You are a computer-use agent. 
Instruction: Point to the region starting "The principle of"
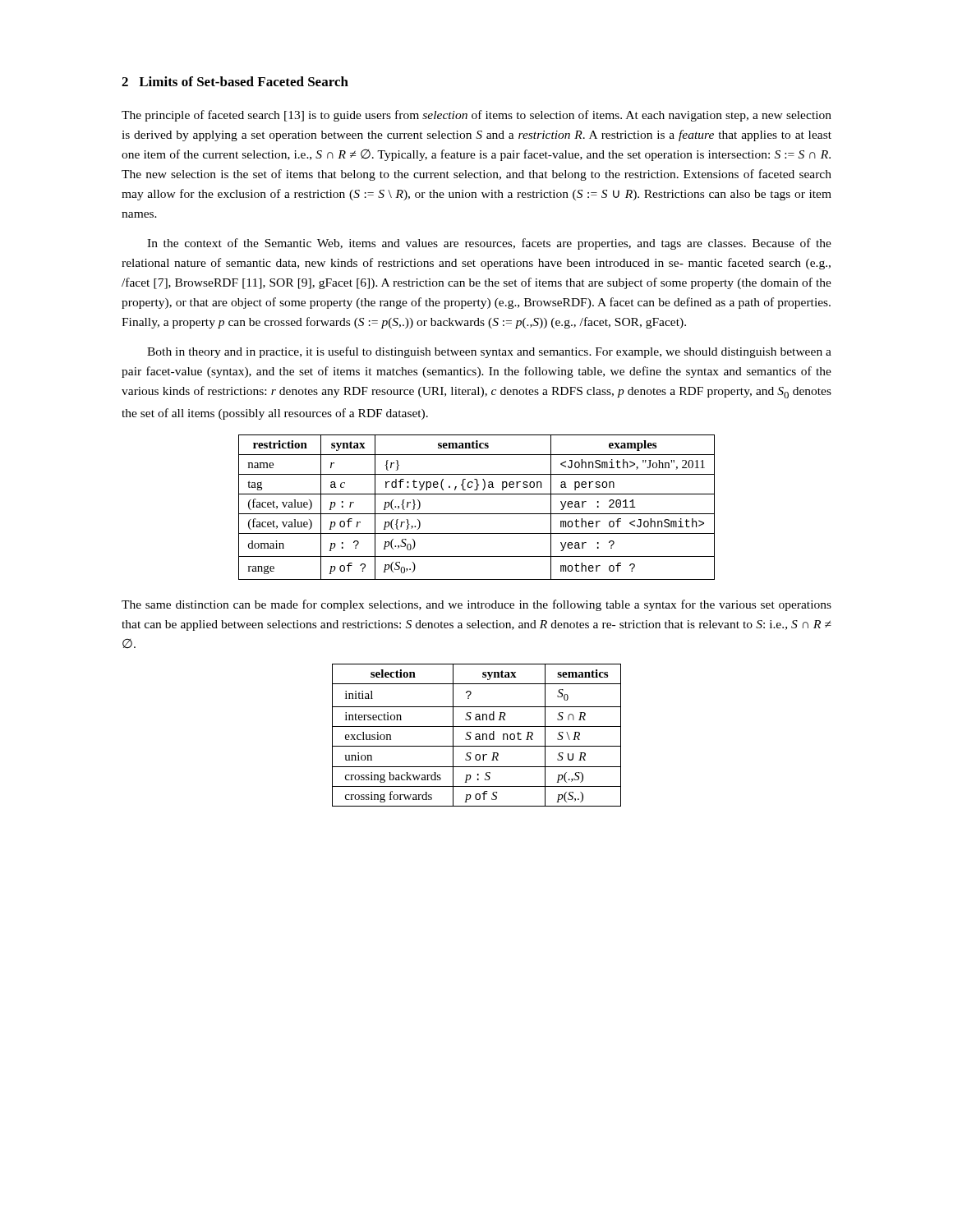tap(476, 164)
